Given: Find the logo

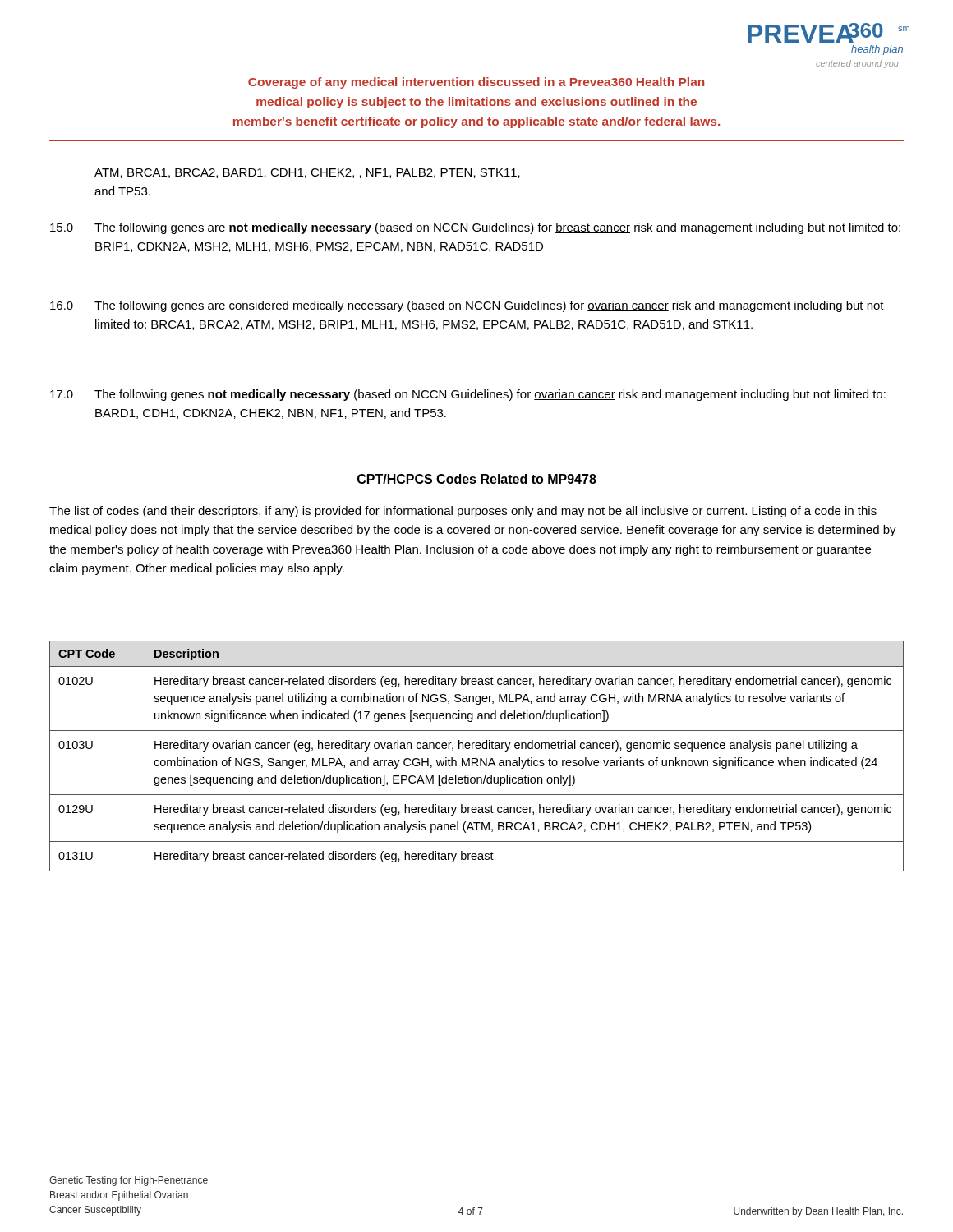Looking at the screenshot, I should point(832,41).
